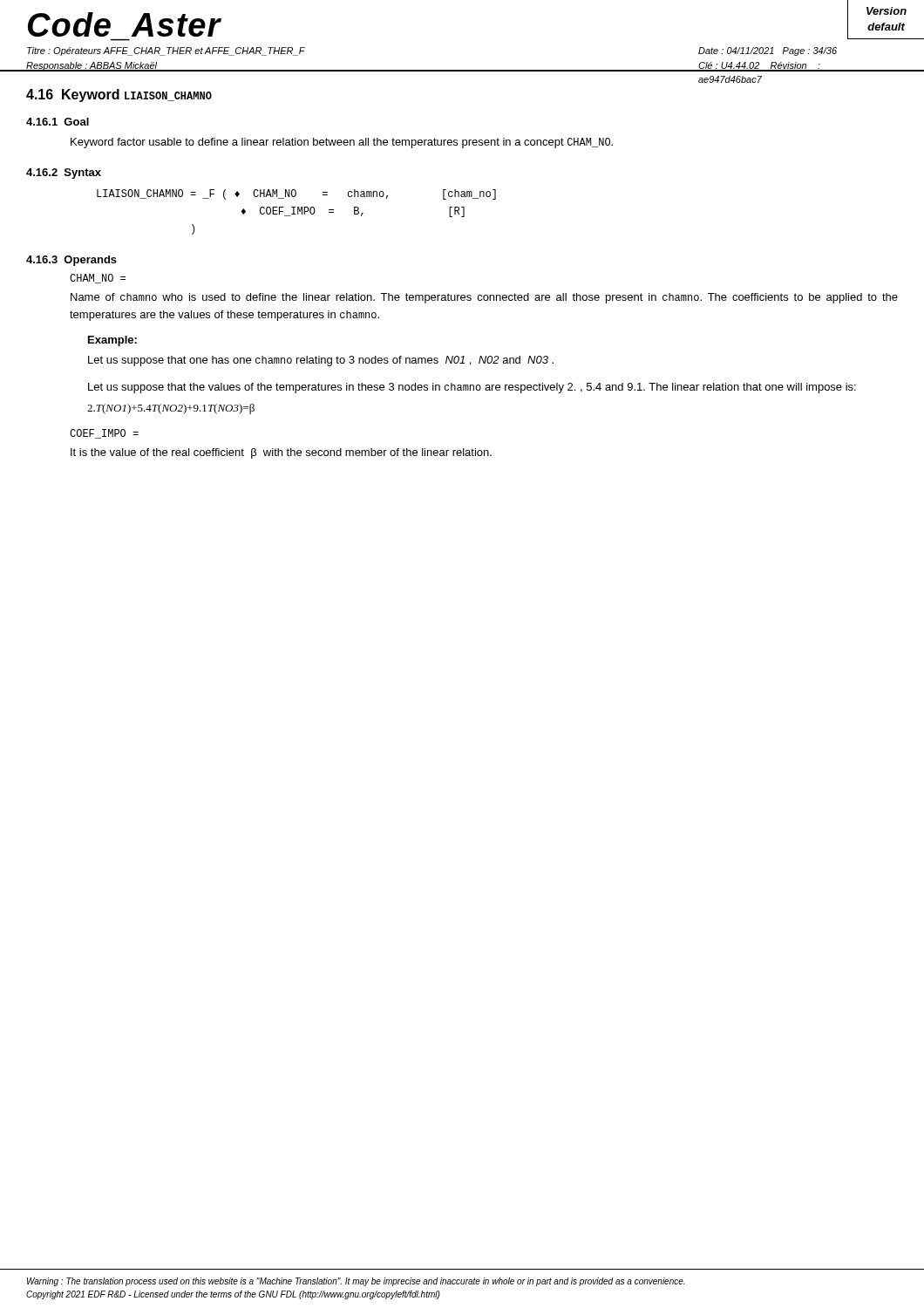
Task: Select the block starting "4.16.3 Operands"
Action: [x=72, y=259]
